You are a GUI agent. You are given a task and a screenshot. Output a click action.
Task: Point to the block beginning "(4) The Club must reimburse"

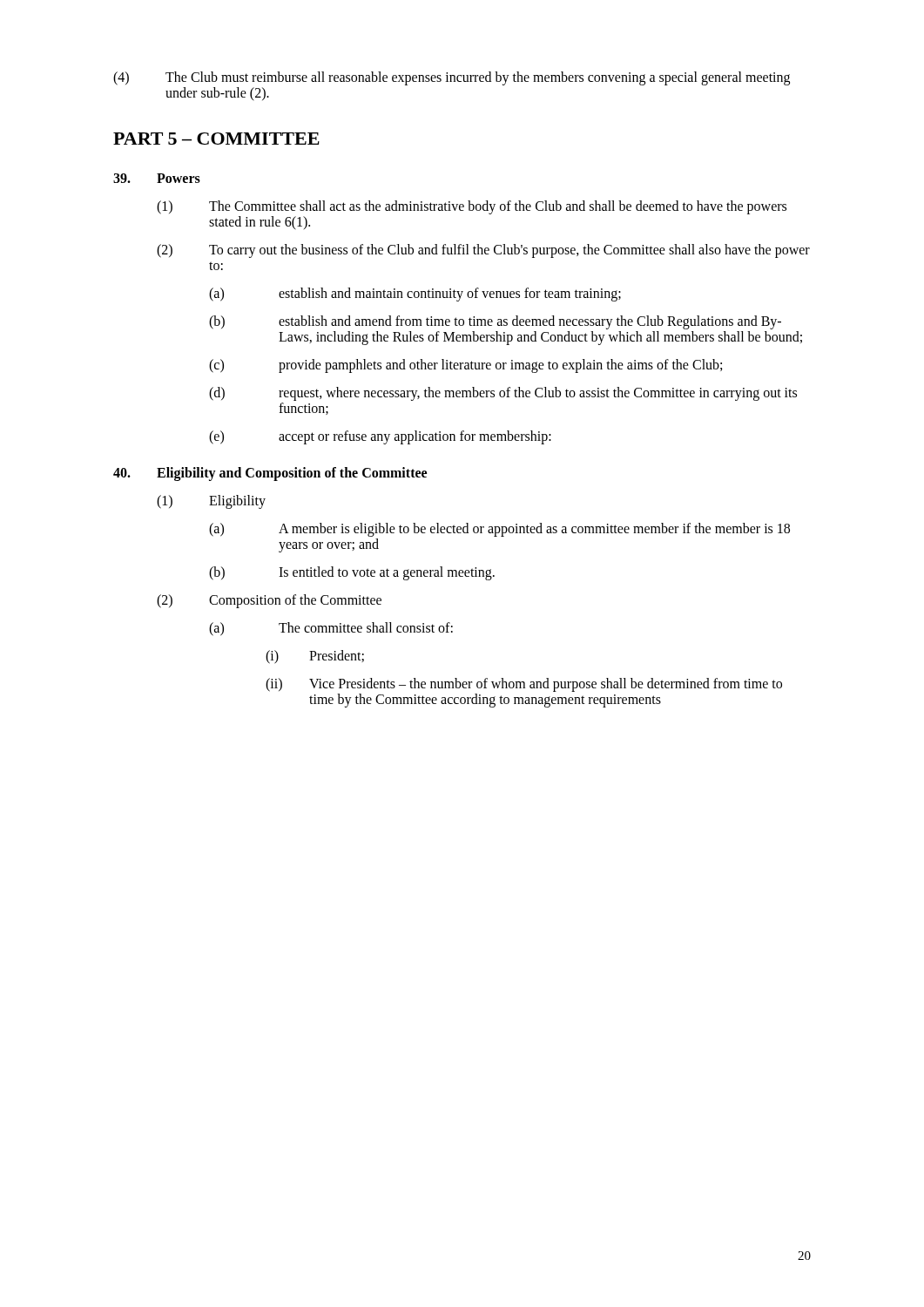(x=462, y=85)
